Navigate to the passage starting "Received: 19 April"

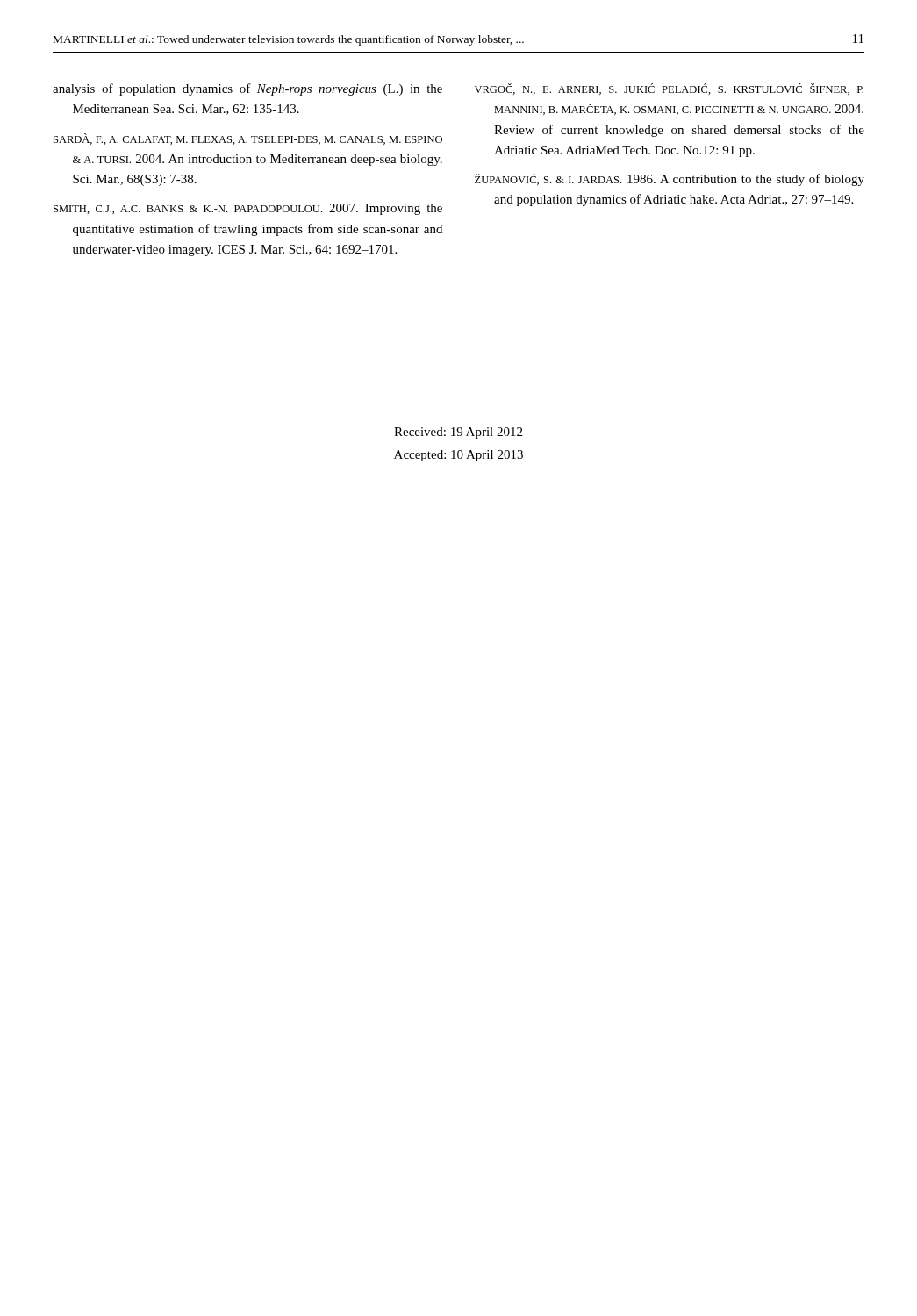pos(458,443)
